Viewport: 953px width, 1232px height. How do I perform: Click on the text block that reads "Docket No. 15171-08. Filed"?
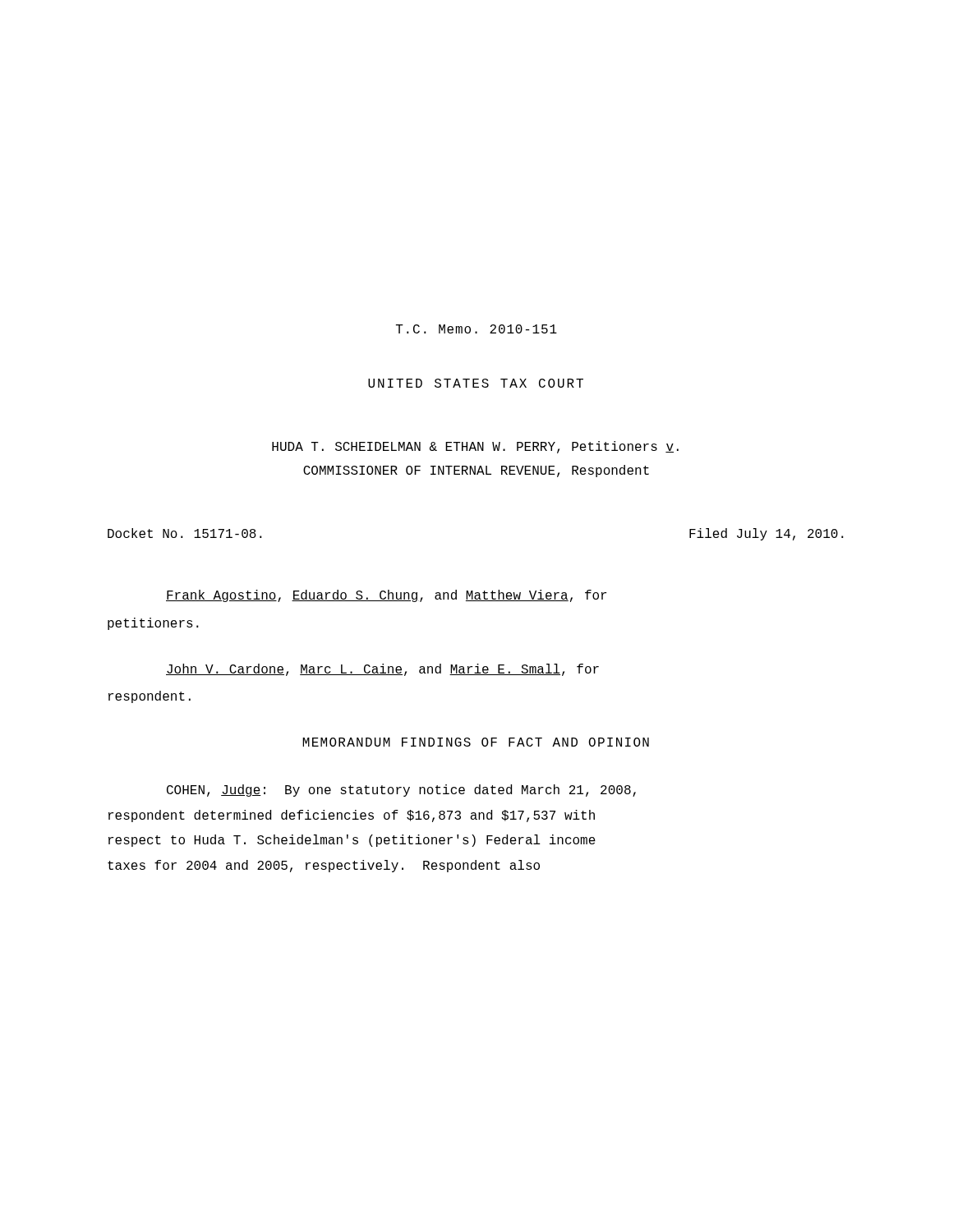(172, 534)
